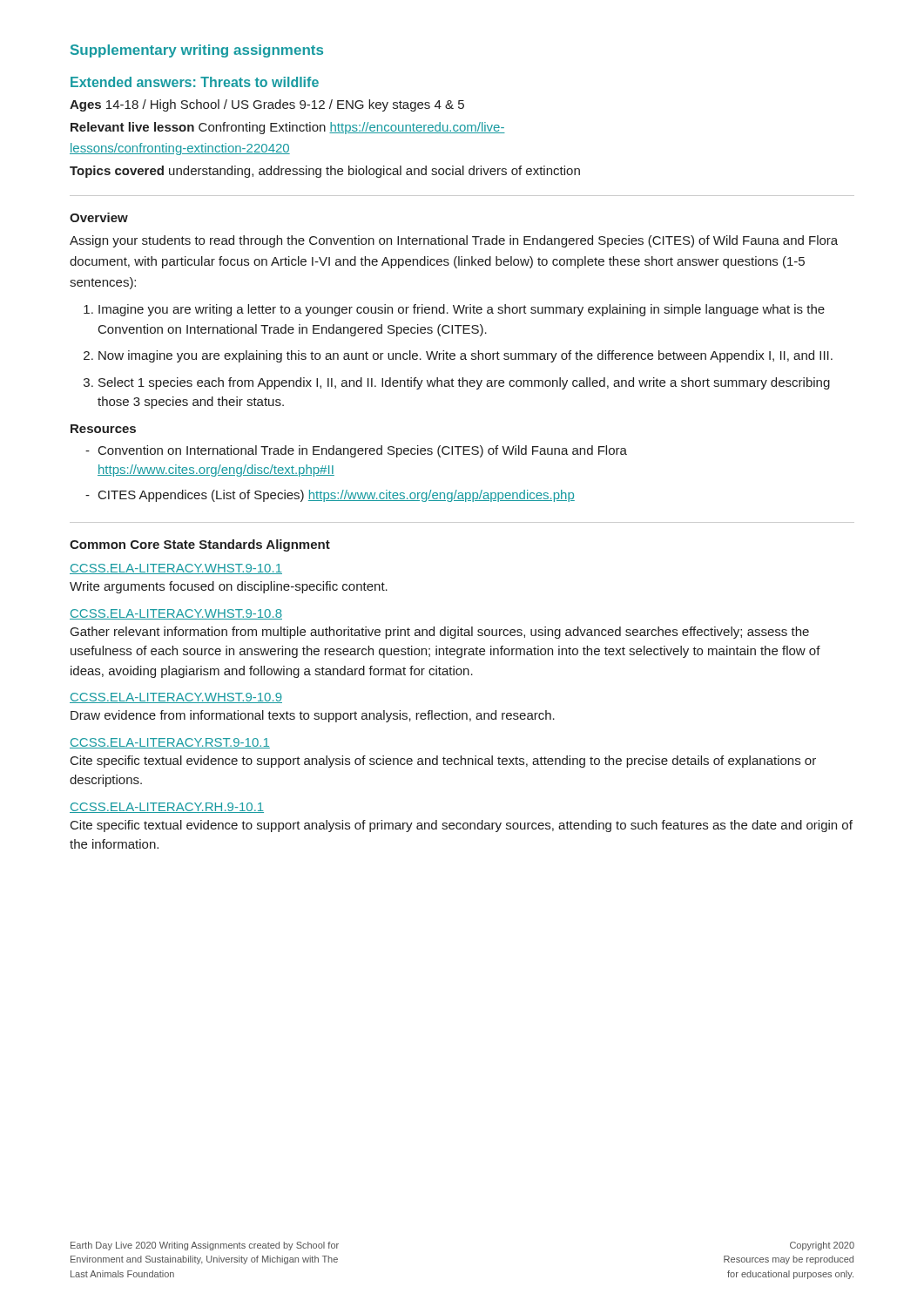
Task: Point to "Relevant live lesson Confronting Extinction https://encounteredu.com/live-lessons/confronting-extinction-220420"
Action: coord(287,137)
